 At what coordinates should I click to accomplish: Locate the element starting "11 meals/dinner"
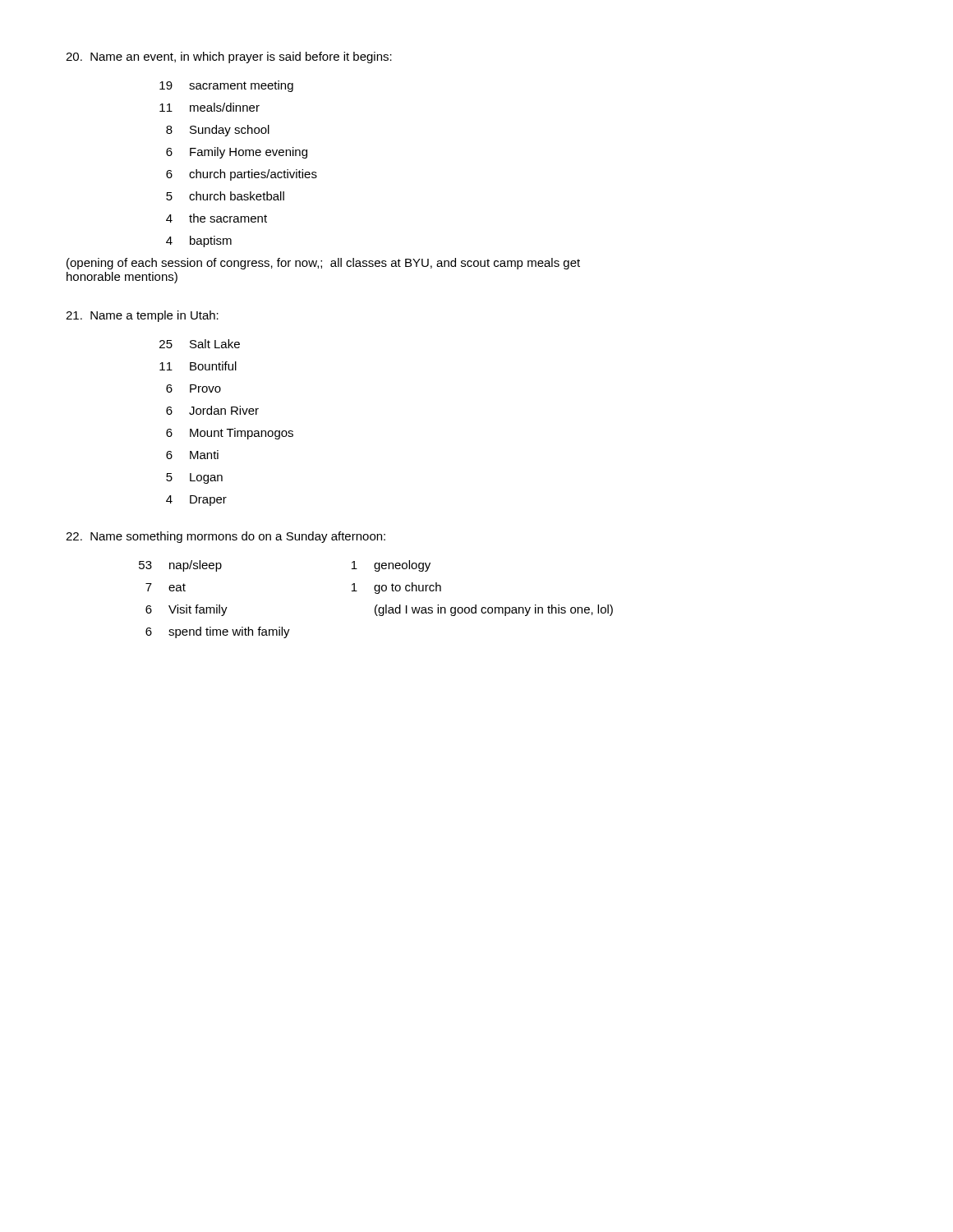[x=209, y=107]
